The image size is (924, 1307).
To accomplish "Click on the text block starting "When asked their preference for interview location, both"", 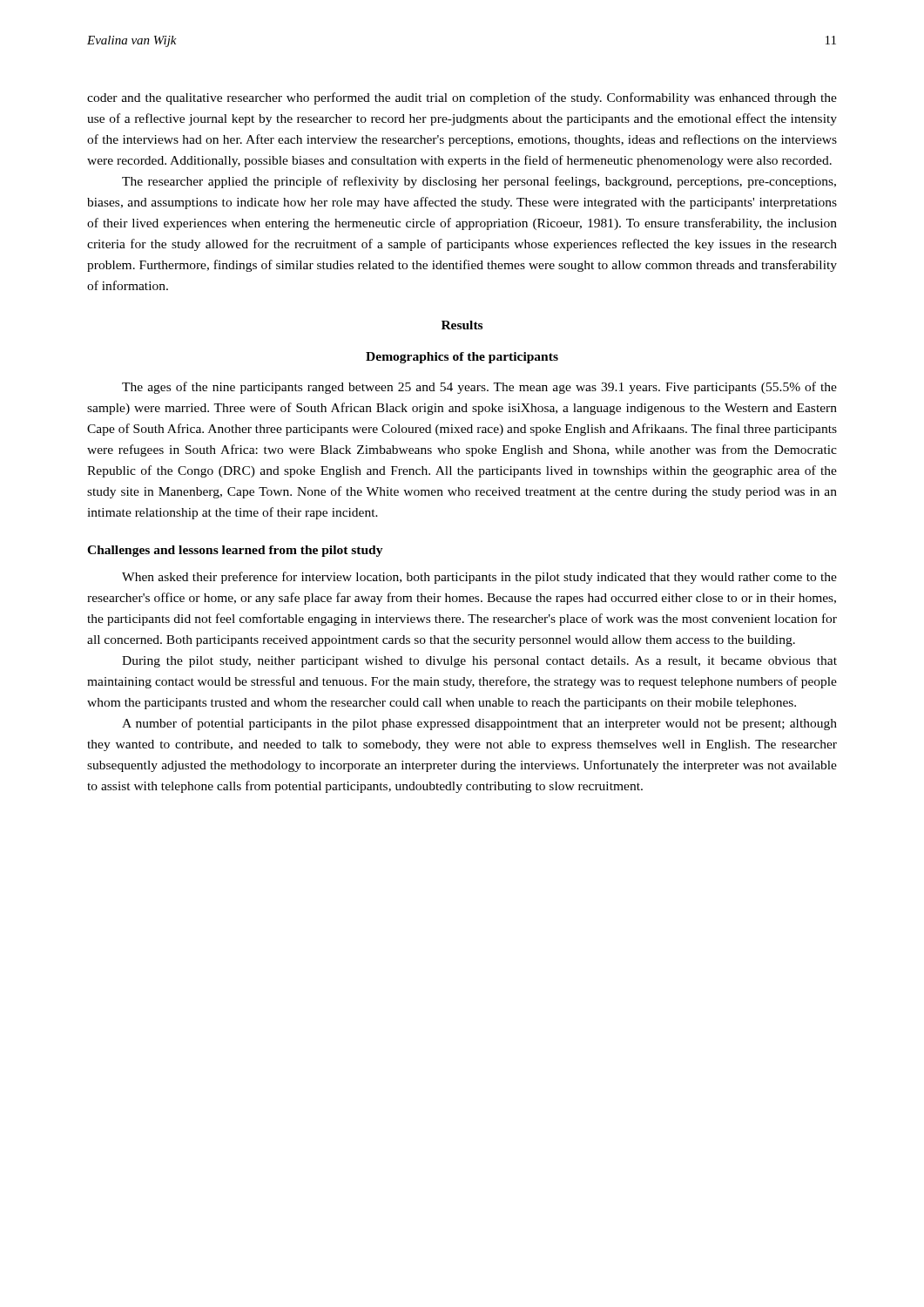I will pyautogui.click(x=462, y=608).
